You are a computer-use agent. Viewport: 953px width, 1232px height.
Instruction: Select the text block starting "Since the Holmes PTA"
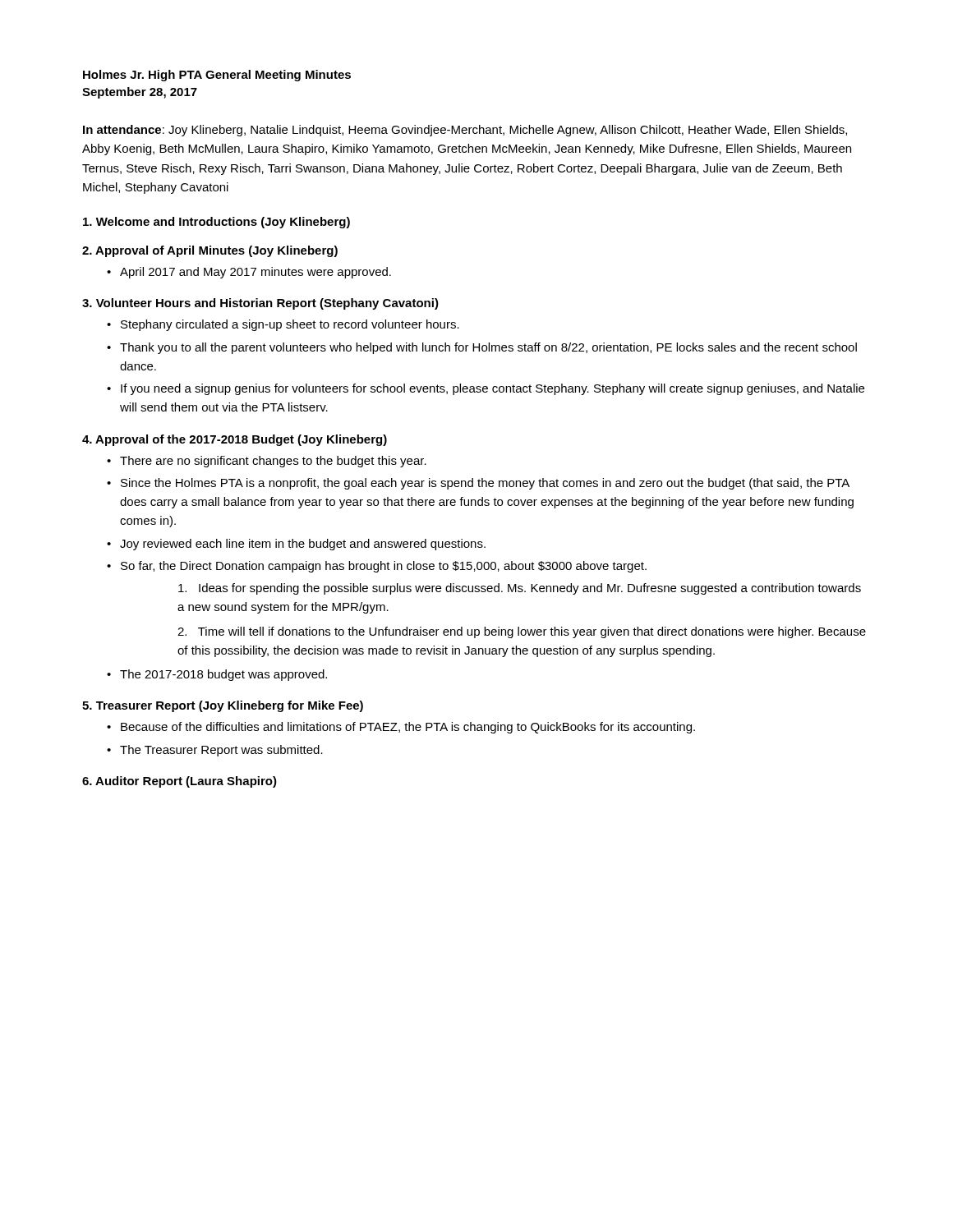[x=487, y=501]
